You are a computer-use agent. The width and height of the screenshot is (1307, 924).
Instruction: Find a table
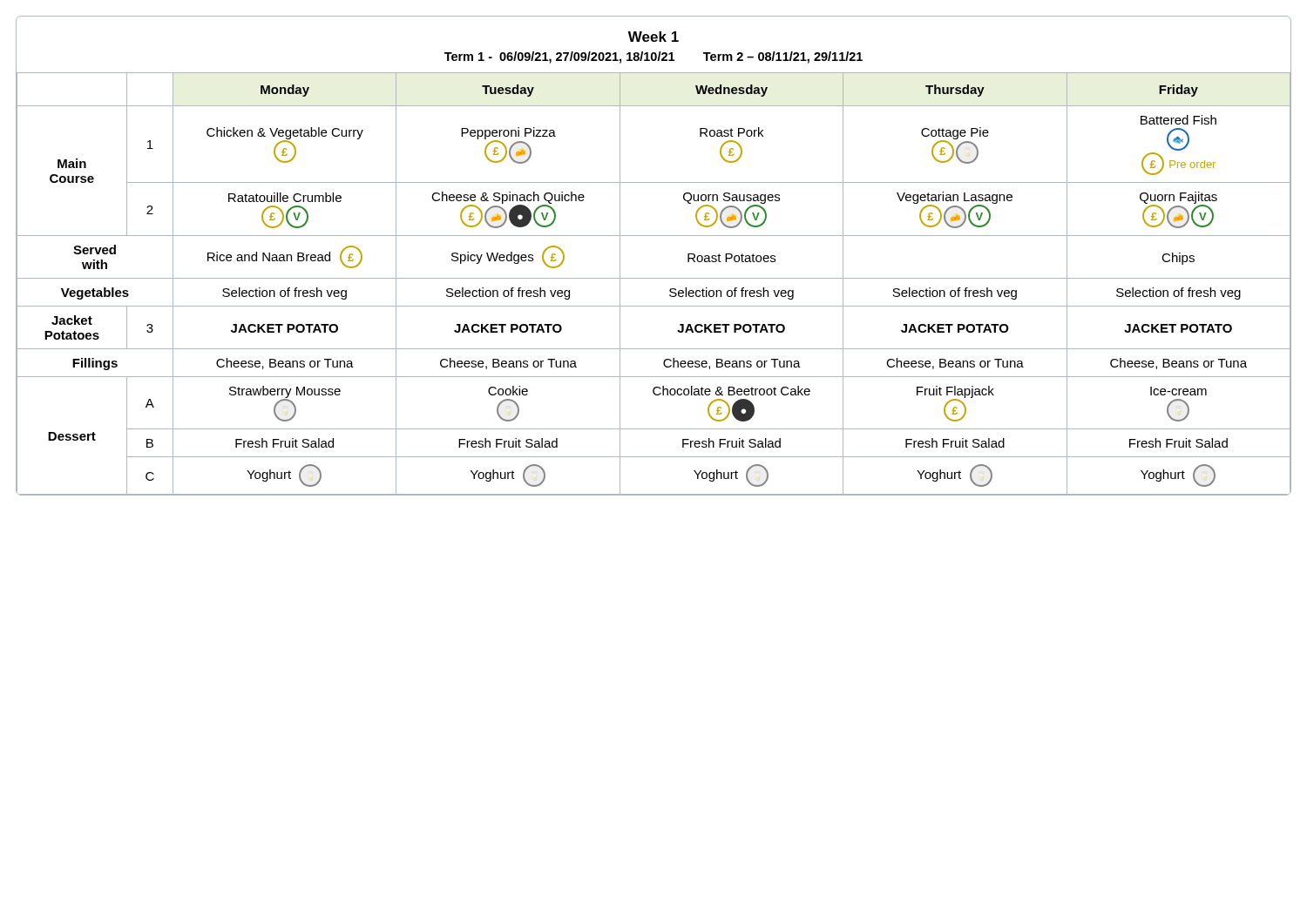coord(654,283)
